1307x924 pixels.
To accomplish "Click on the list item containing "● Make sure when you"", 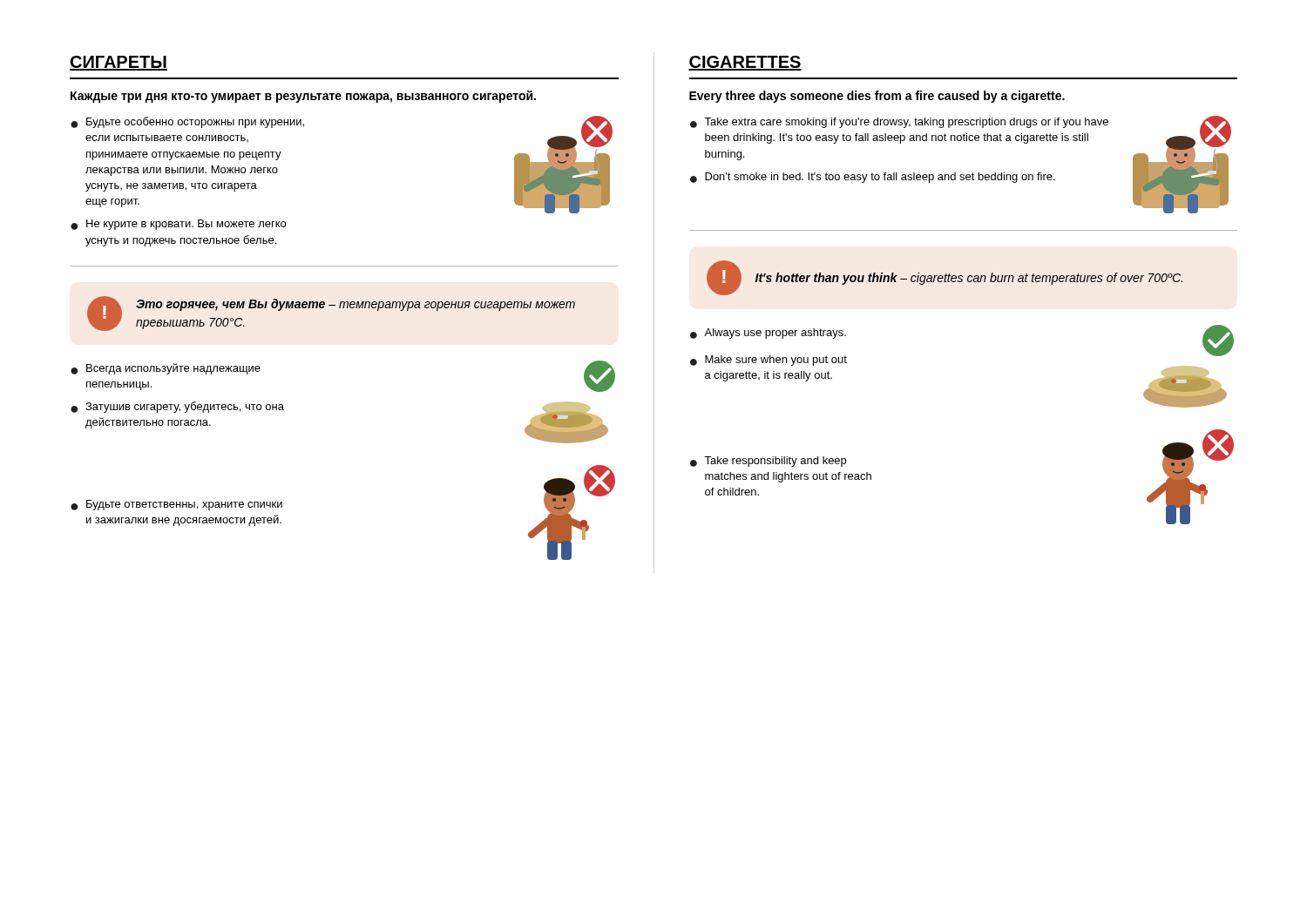I will 768,368.
